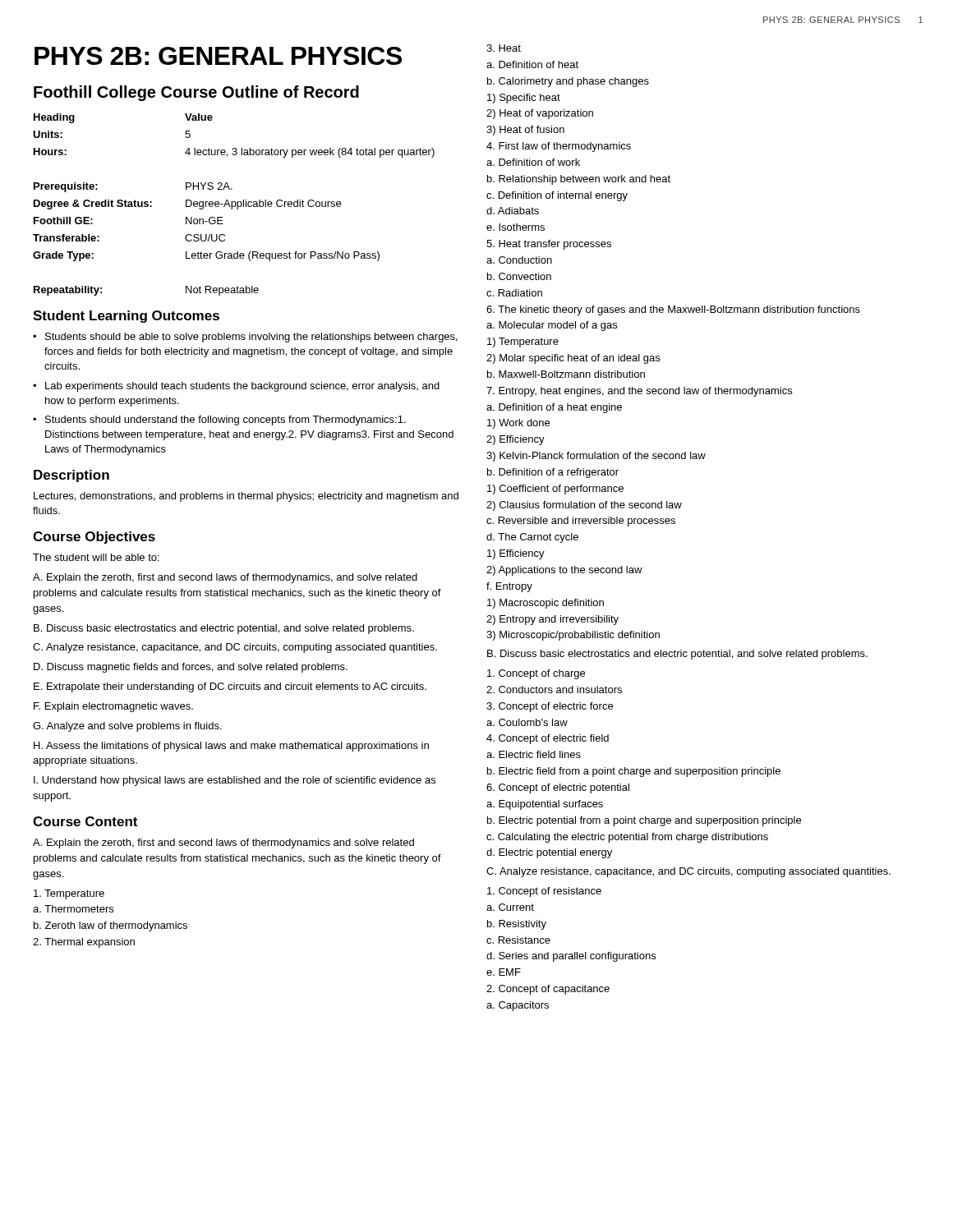This screenshot has width=953, height=1232.
Task: Navigate to the text block starting "Student Learning Outcomes"
Action: tap(126, 317)
